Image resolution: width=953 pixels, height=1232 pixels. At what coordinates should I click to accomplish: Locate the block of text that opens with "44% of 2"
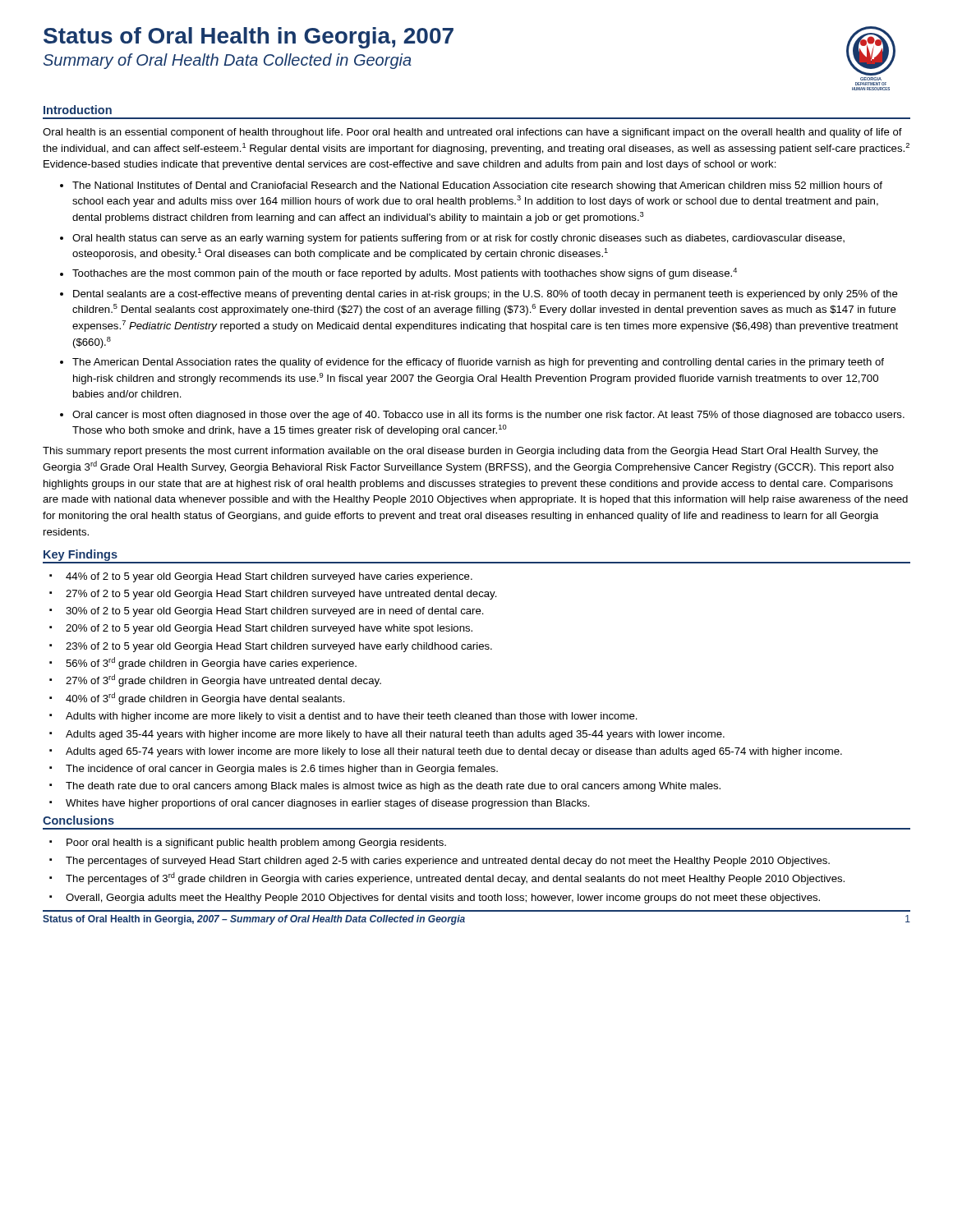[x=269, y=576]
